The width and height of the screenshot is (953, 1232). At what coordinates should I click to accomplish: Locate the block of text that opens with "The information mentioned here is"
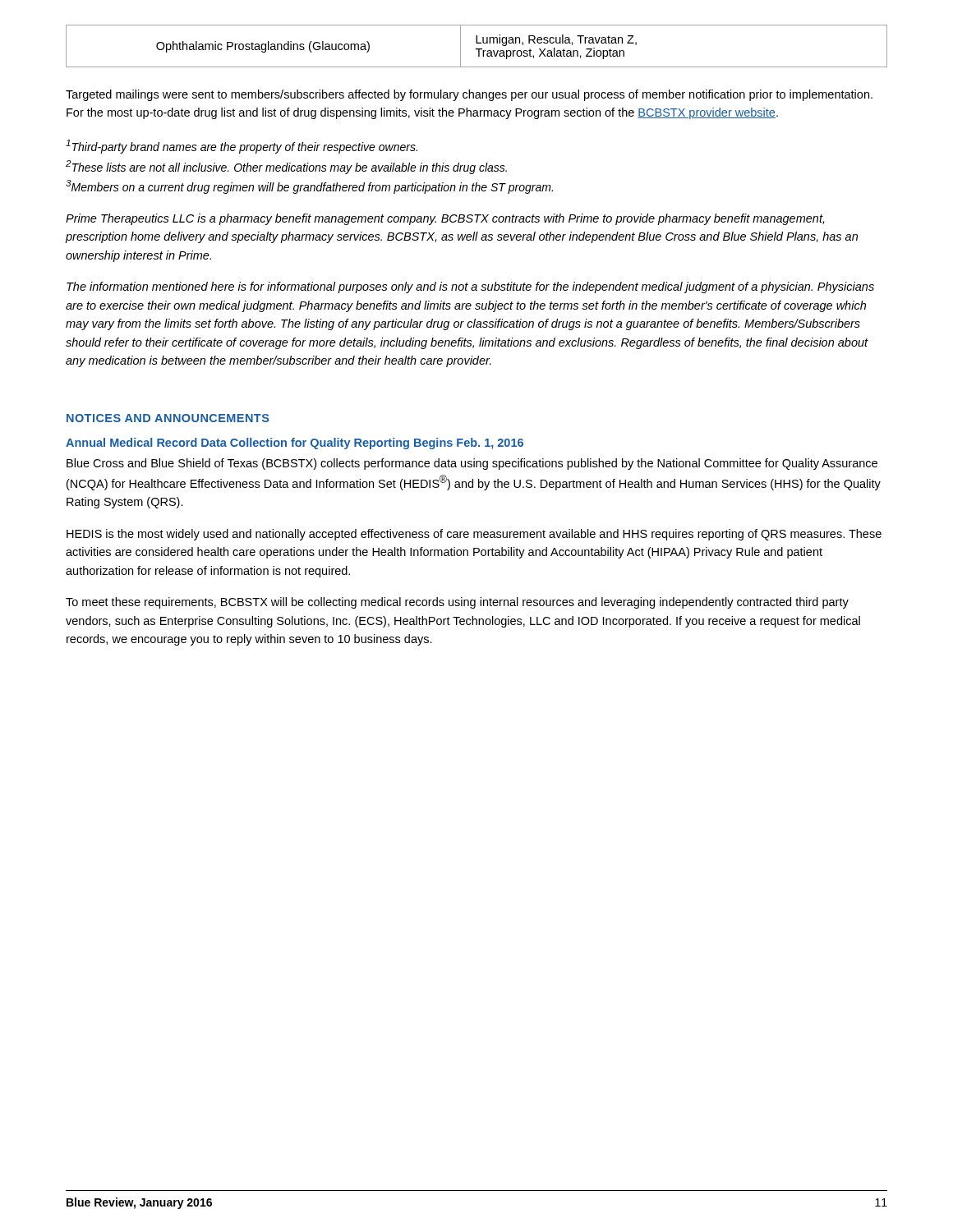[x=470, y=324]
